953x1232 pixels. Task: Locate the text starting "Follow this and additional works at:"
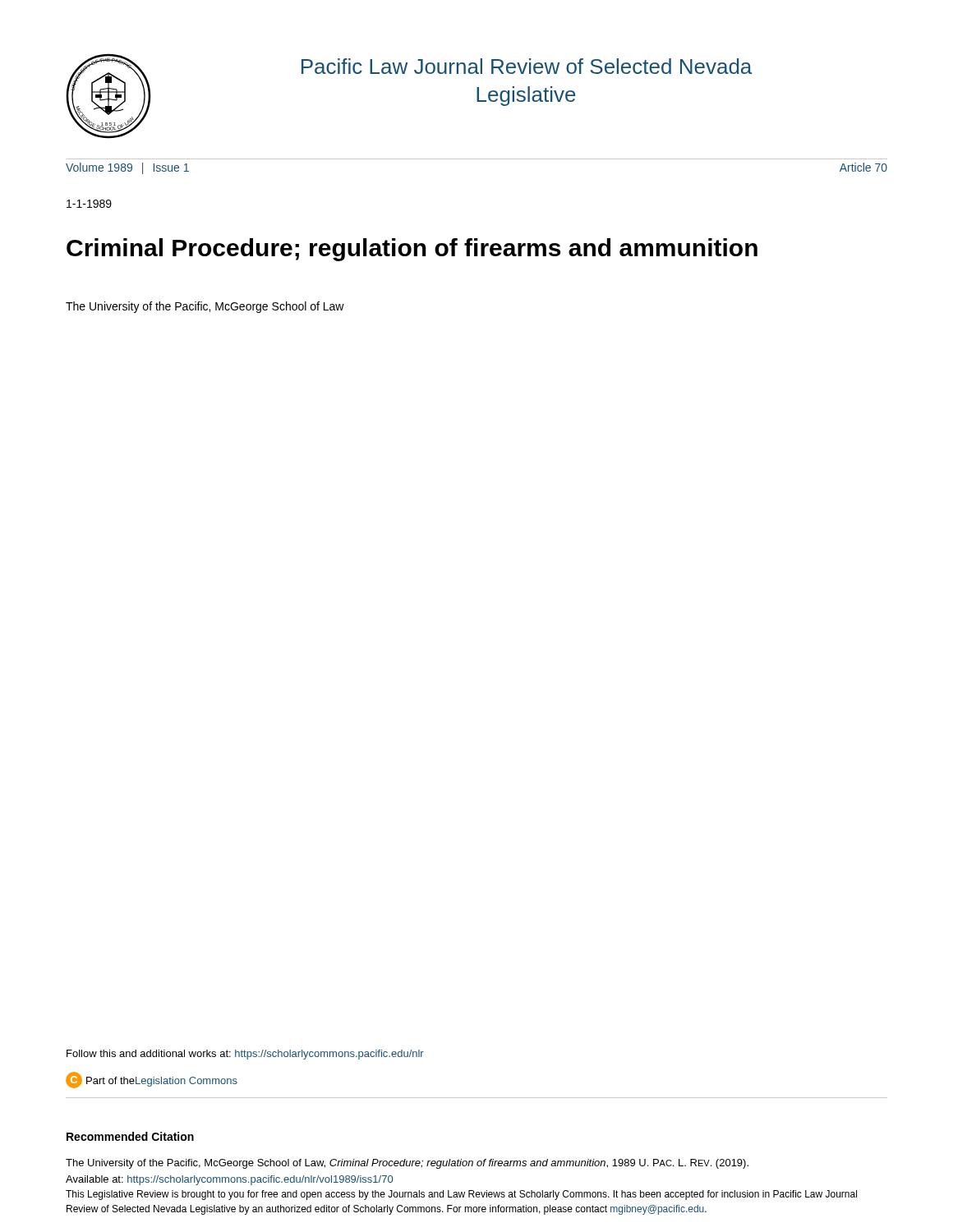point(245,1053)
